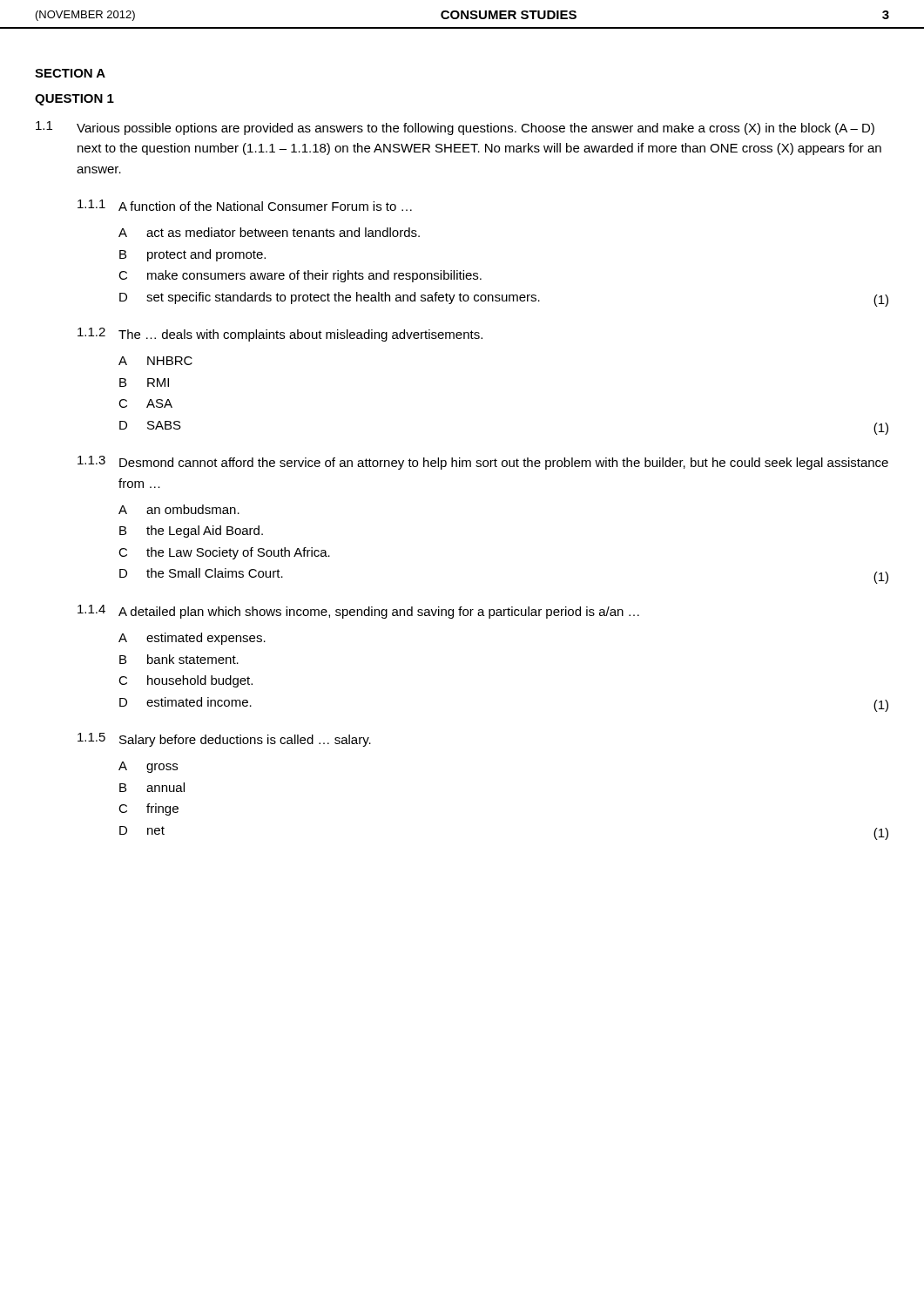
Task: Select the text block containing "1 Various possible options are provided"
Action: 462,148
